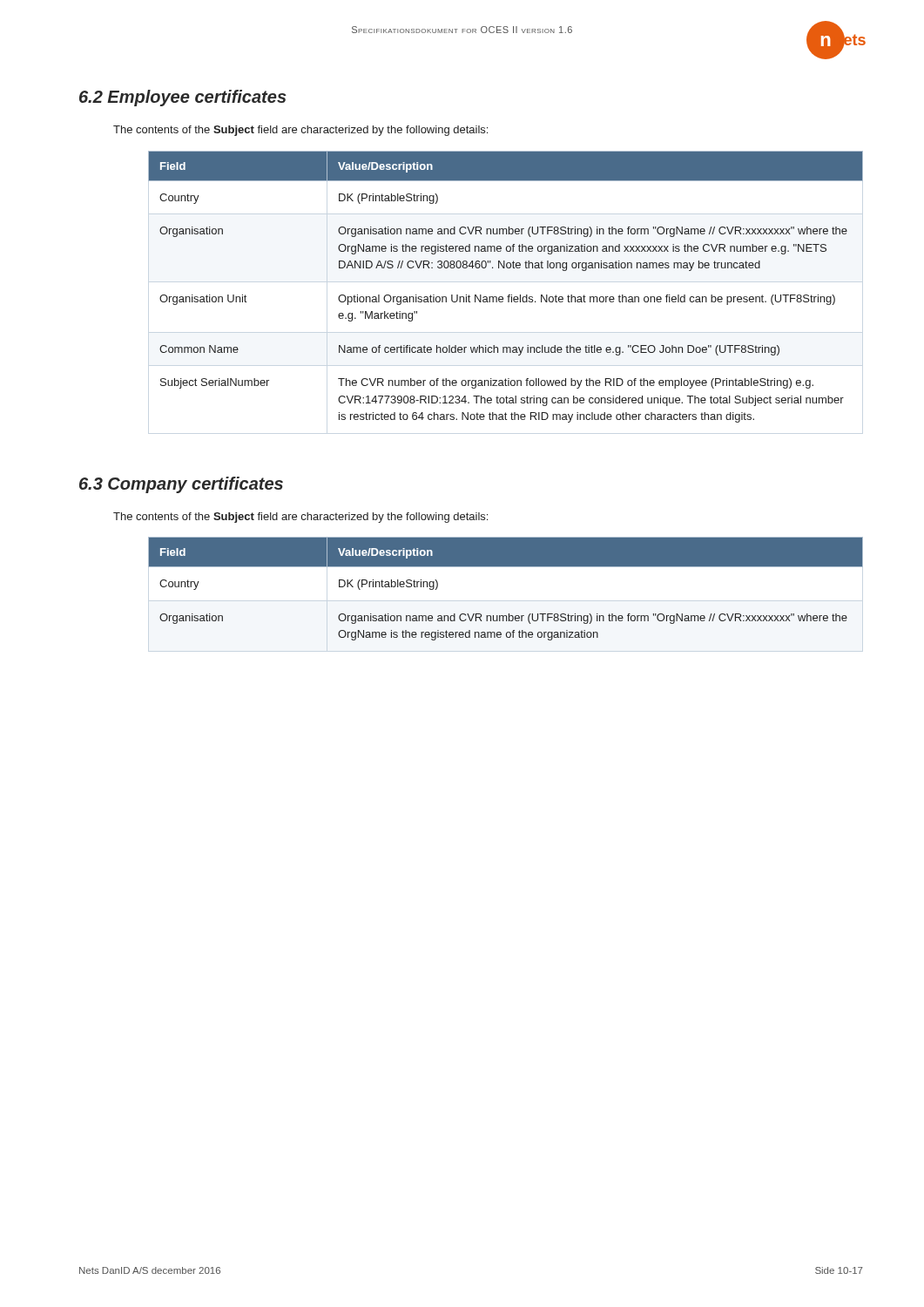The image size is (924, 1307).
Task: Click on the region starting "6.2 Employee certificates"
Action: (182, 97)
